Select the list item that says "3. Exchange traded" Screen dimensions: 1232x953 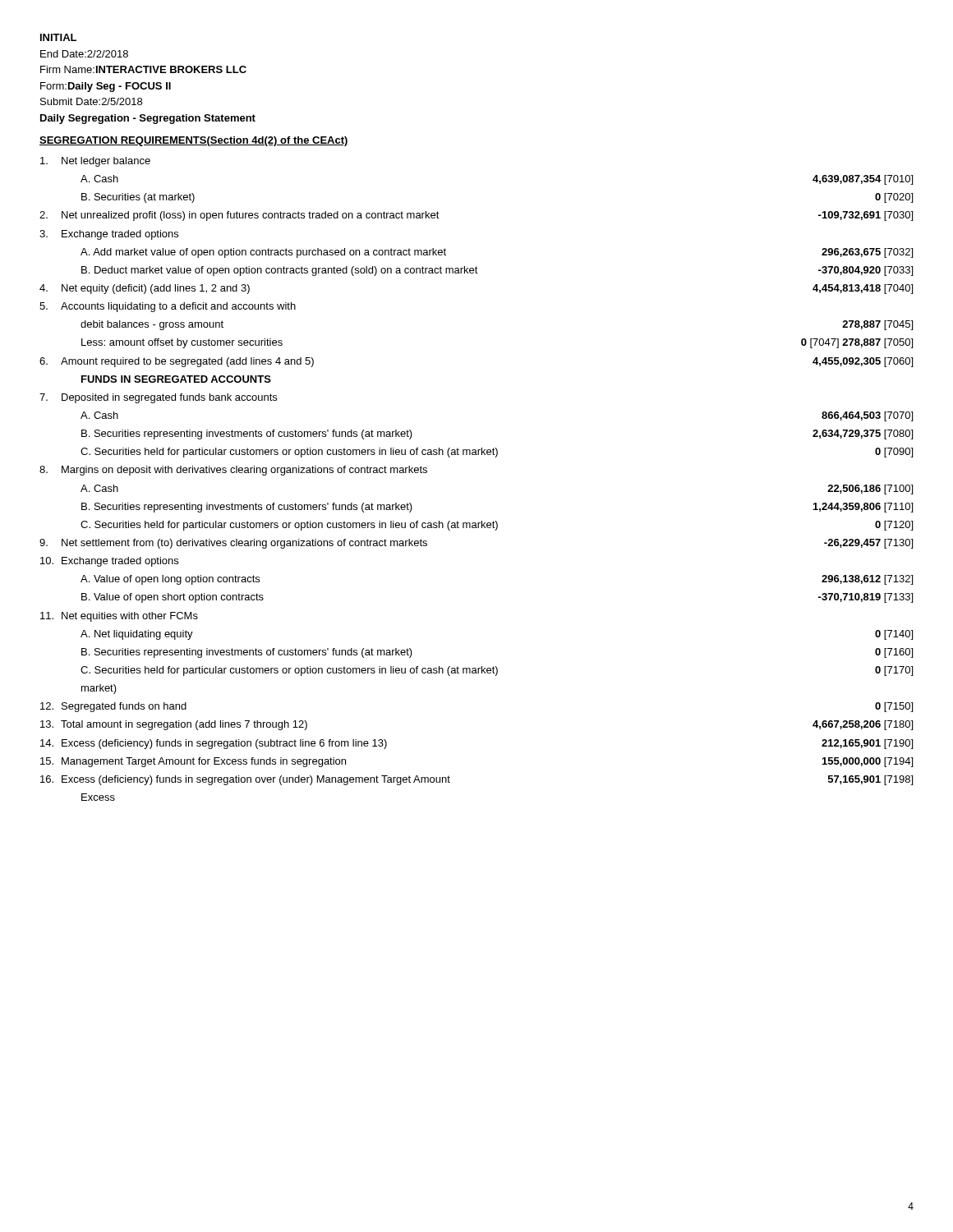(109, 235)
